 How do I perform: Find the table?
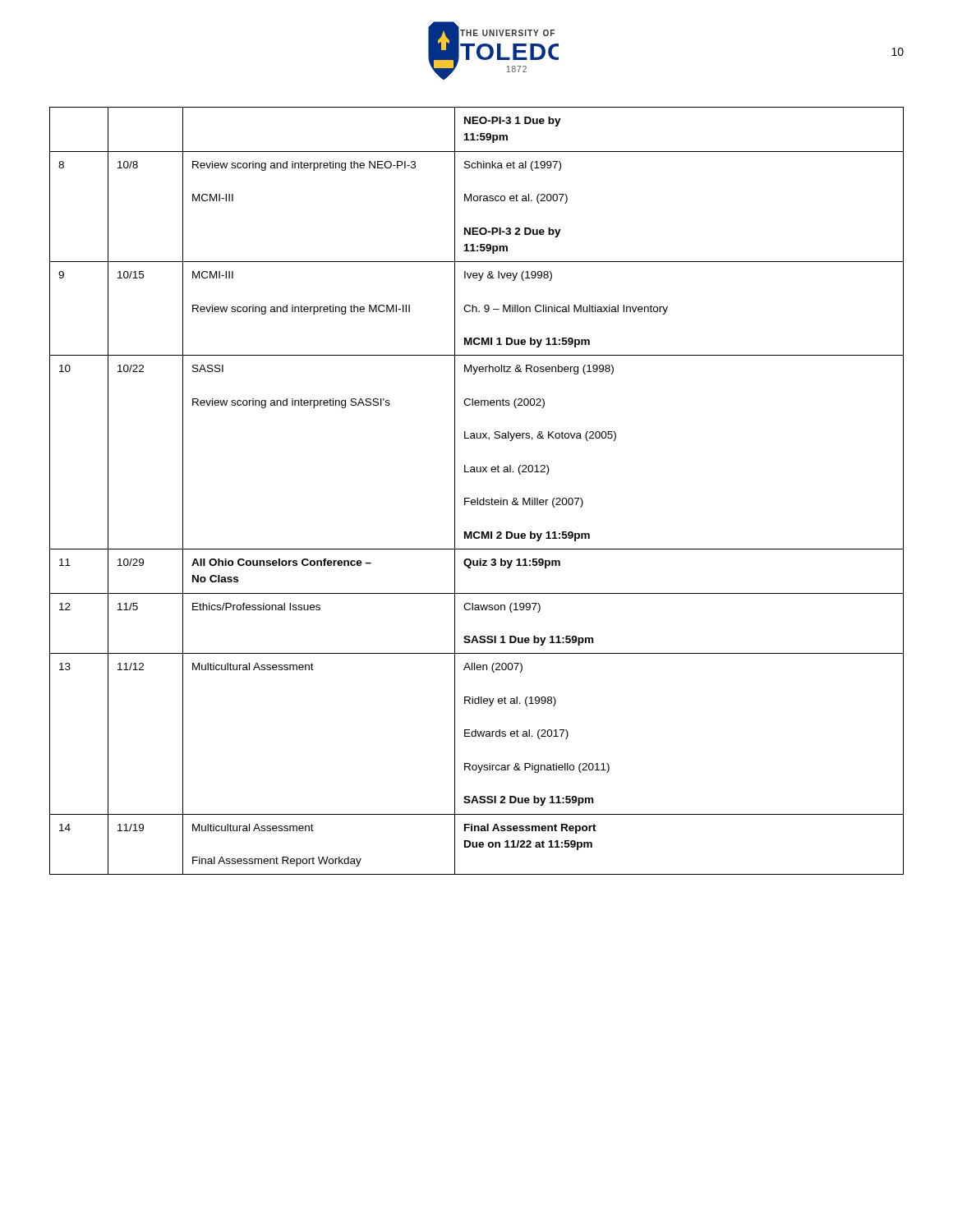[x=476, y=491]
